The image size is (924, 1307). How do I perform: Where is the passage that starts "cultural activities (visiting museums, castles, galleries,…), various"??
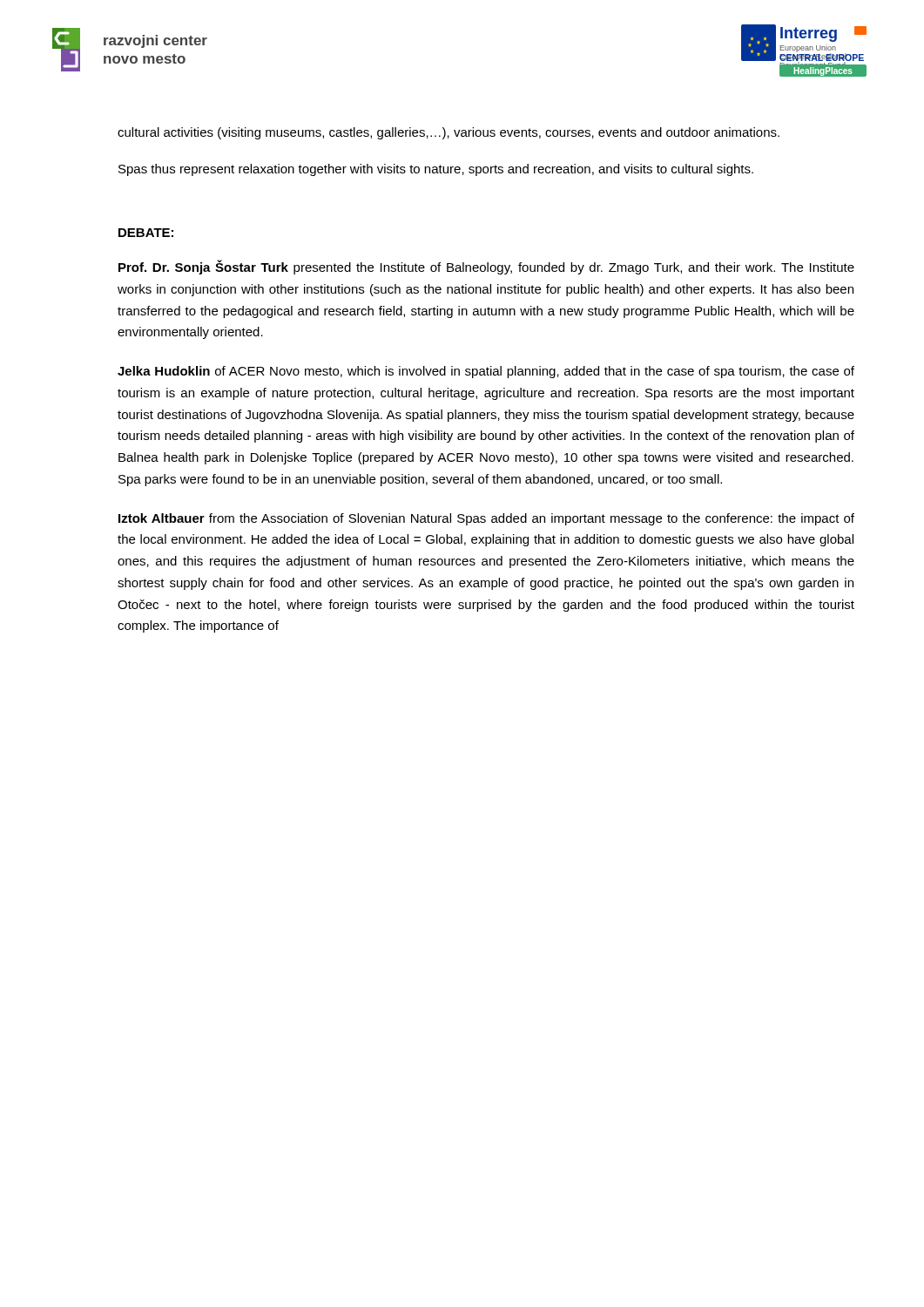point(449,132)
